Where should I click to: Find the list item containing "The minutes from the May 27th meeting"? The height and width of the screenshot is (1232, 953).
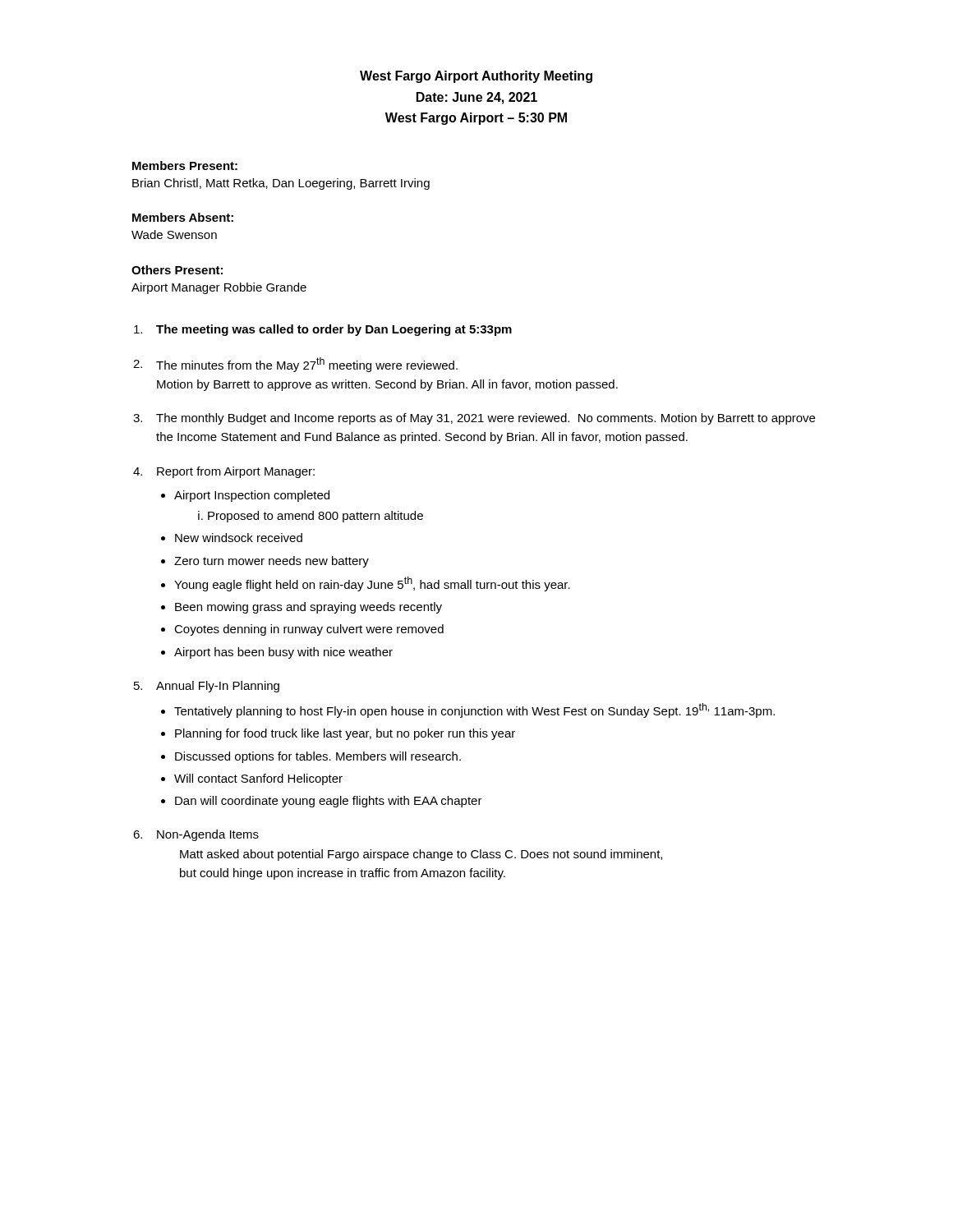[x=387, y=373]
